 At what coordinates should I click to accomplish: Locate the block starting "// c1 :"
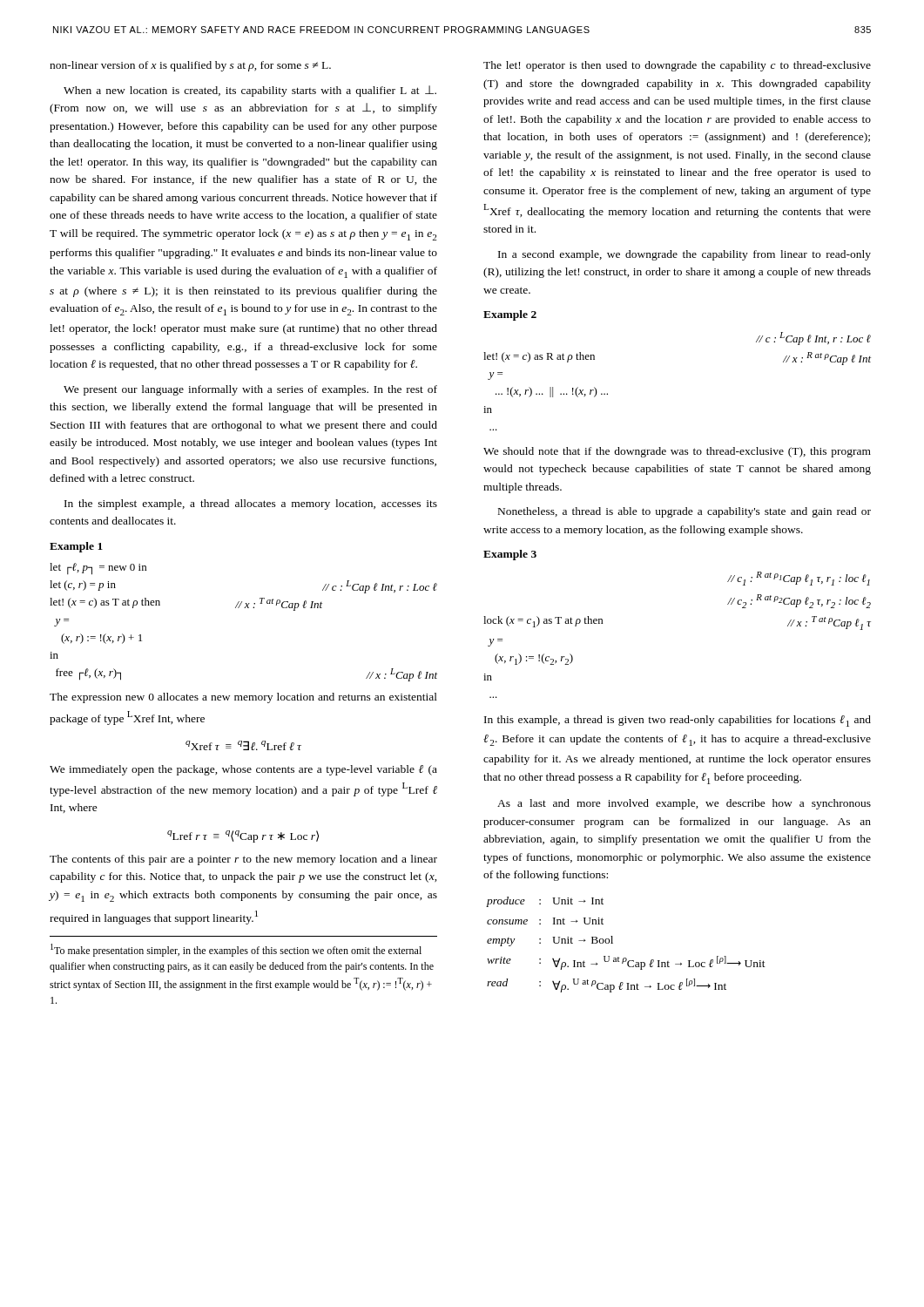pyautogui.click(x=799, y=579)
